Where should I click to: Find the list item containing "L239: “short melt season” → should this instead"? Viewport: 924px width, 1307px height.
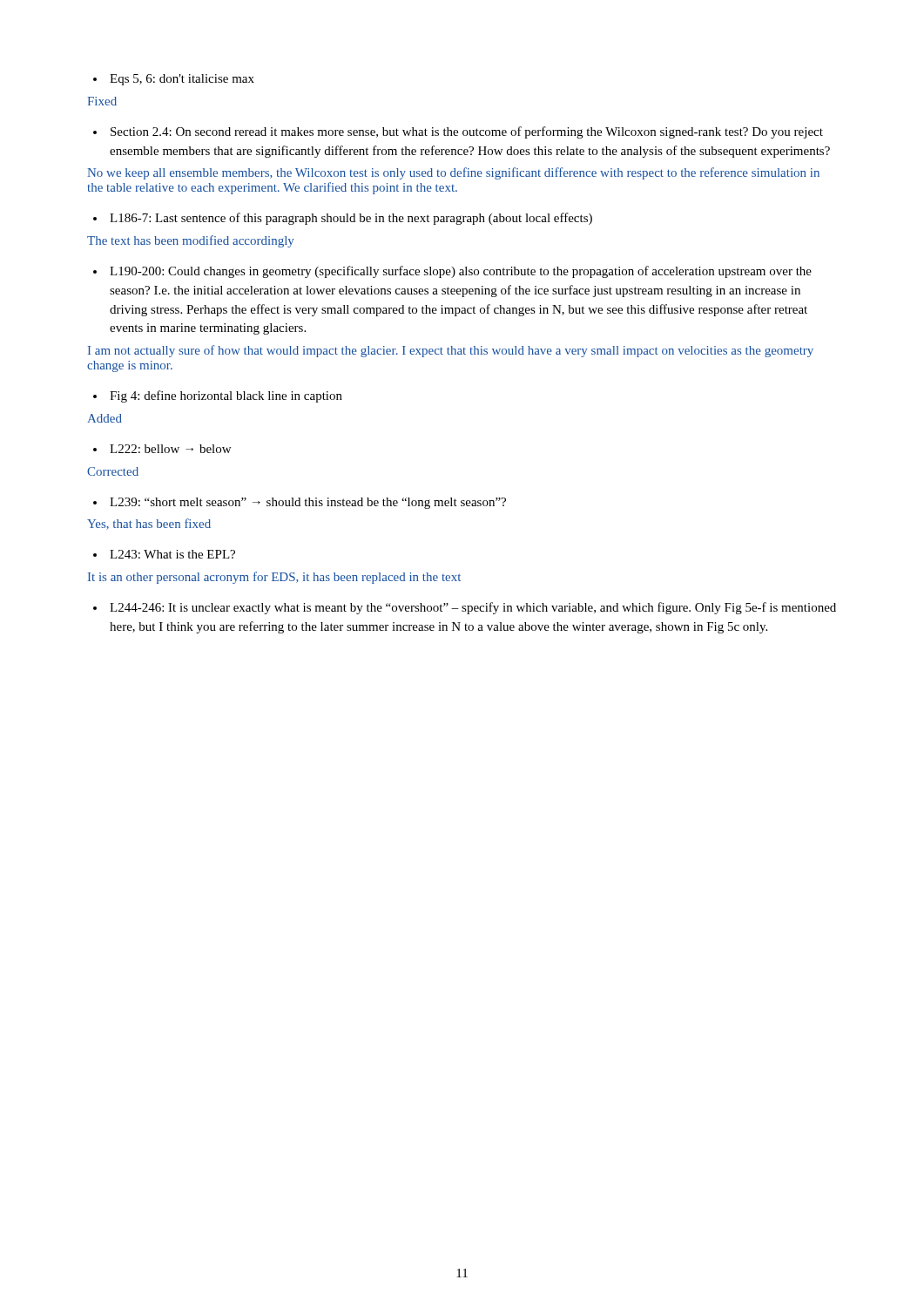[308, 501]
